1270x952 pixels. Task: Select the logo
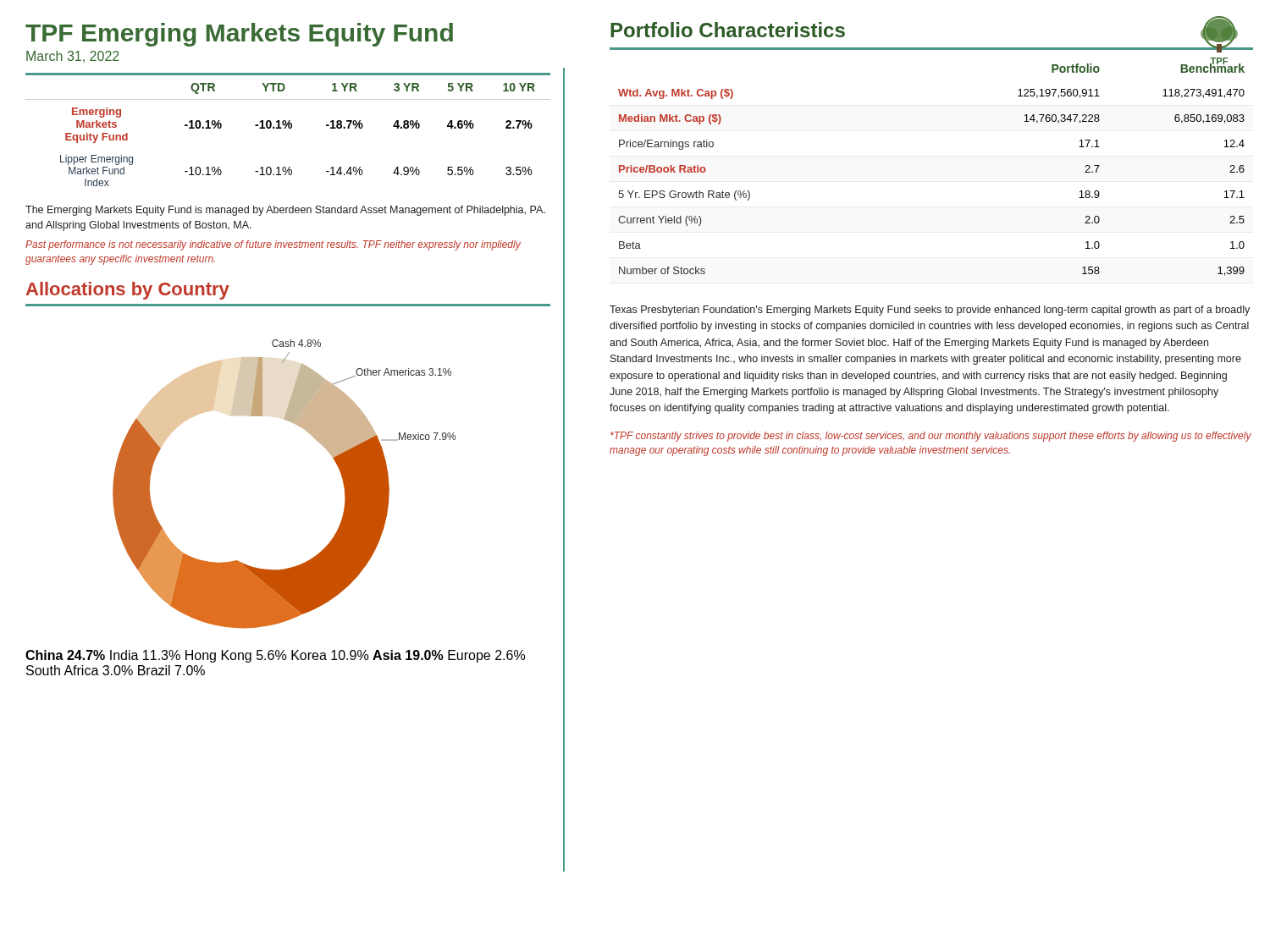1219,45
